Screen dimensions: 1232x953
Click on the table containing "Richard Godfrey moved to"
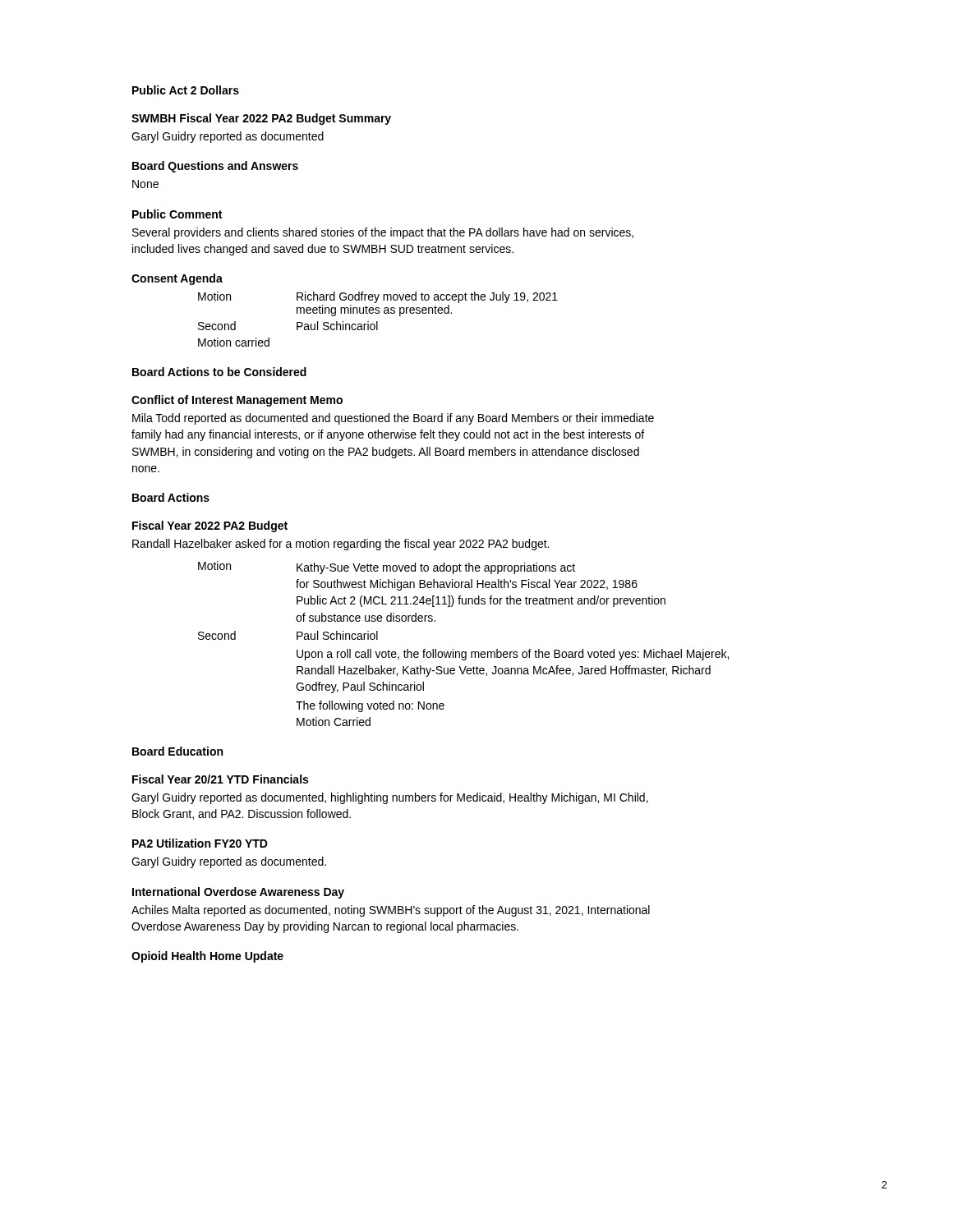[x=476, y=320]
